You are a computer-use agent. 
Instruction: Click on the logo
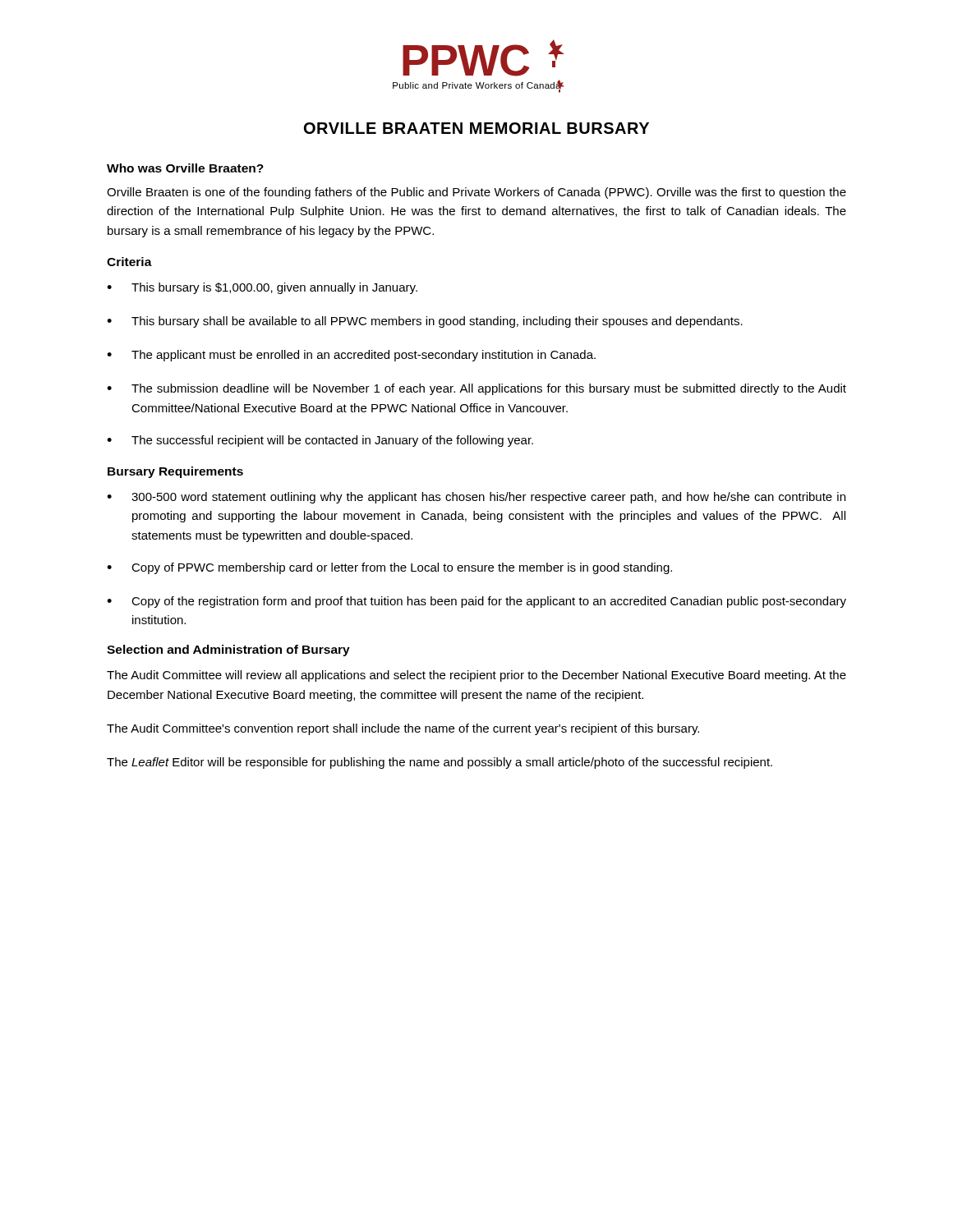click(x=476, y=67)
